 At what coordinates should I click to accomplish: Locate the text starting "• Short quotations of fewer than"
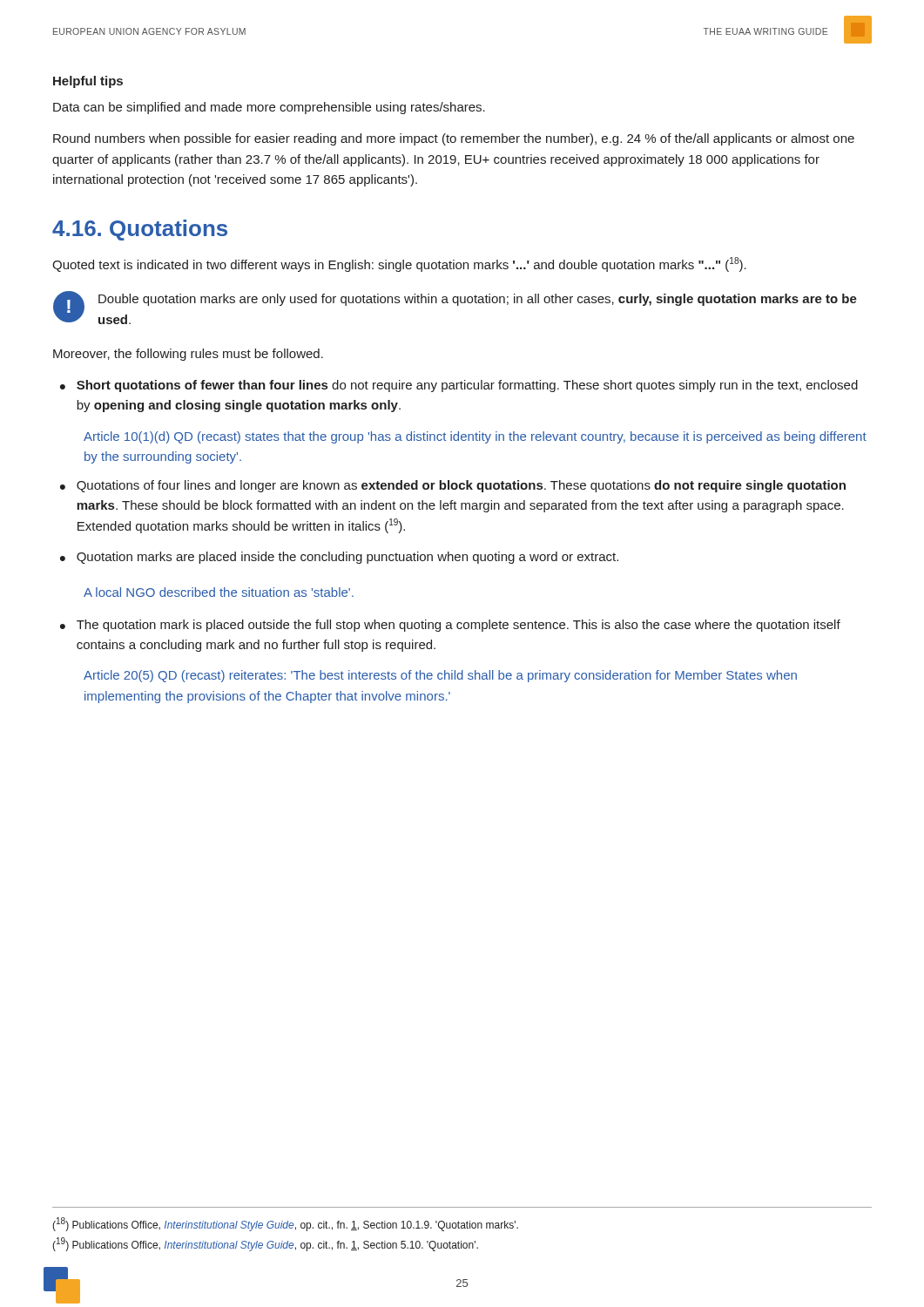[465, 395]
